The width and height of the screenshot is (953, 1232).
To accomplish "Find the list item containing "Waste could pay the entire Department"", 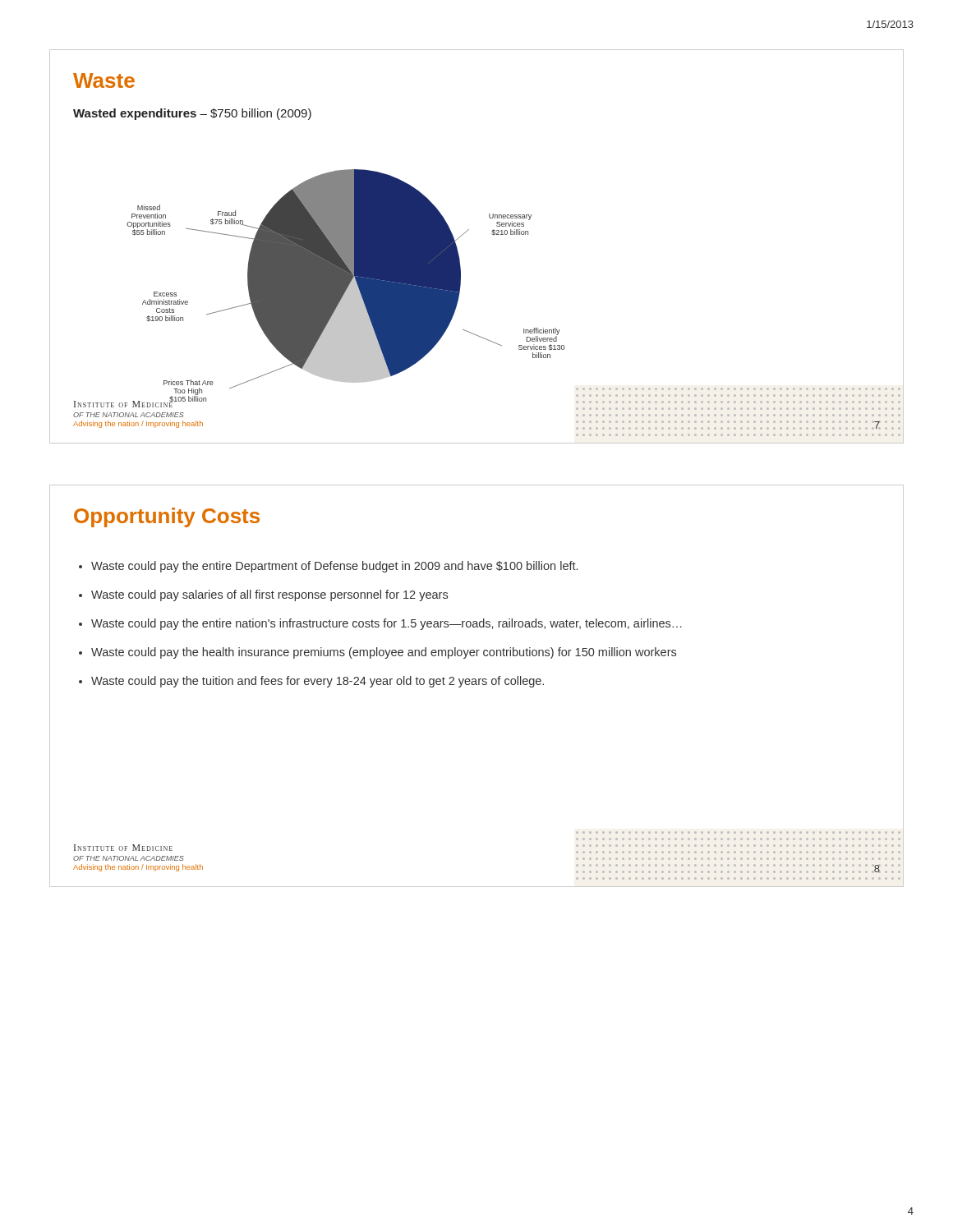I will point(335,566).
